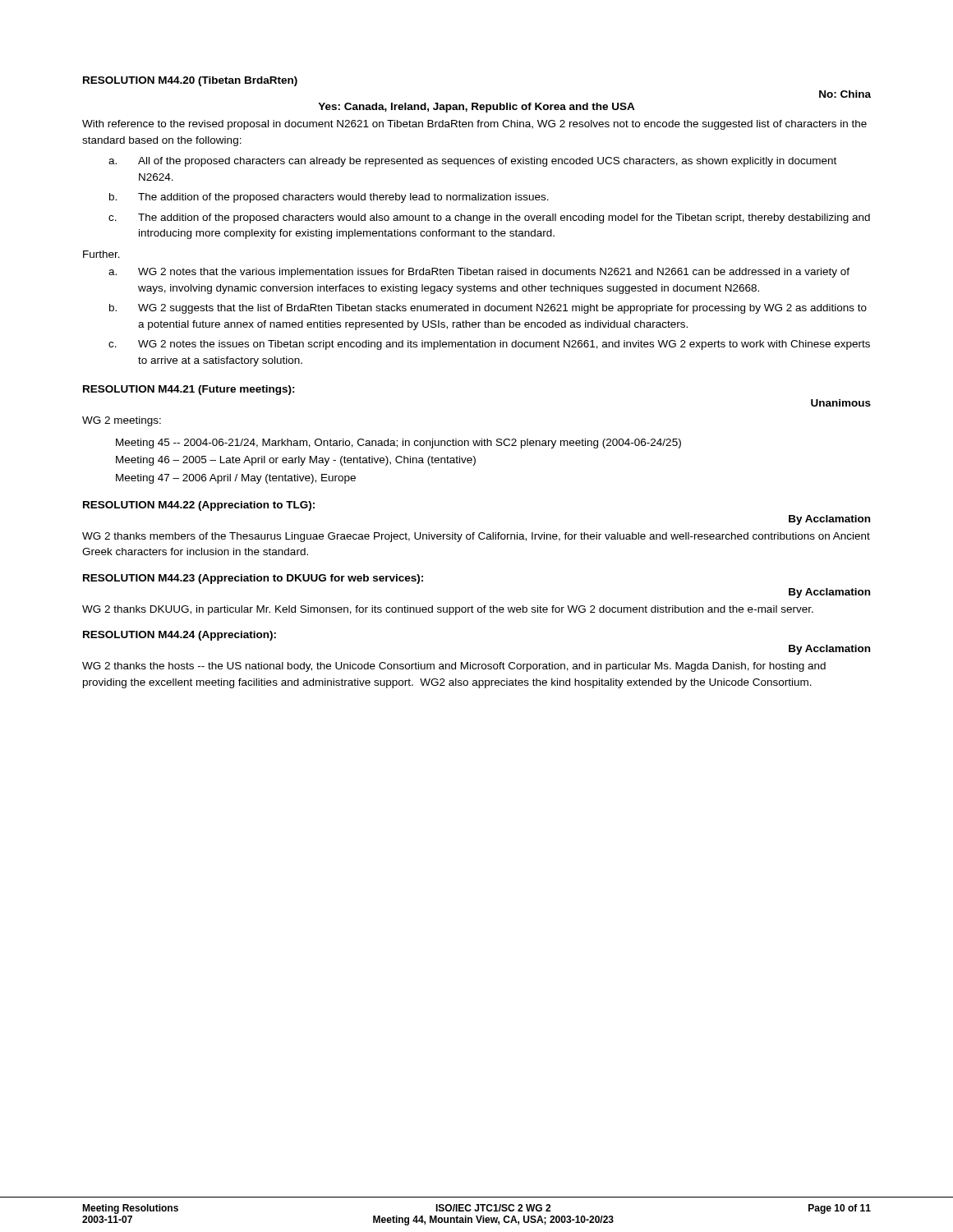Select the list item that says "a. WG 2 notes that"
The height and width of the screenshot is (1232, 953).
tap(490, 280)
